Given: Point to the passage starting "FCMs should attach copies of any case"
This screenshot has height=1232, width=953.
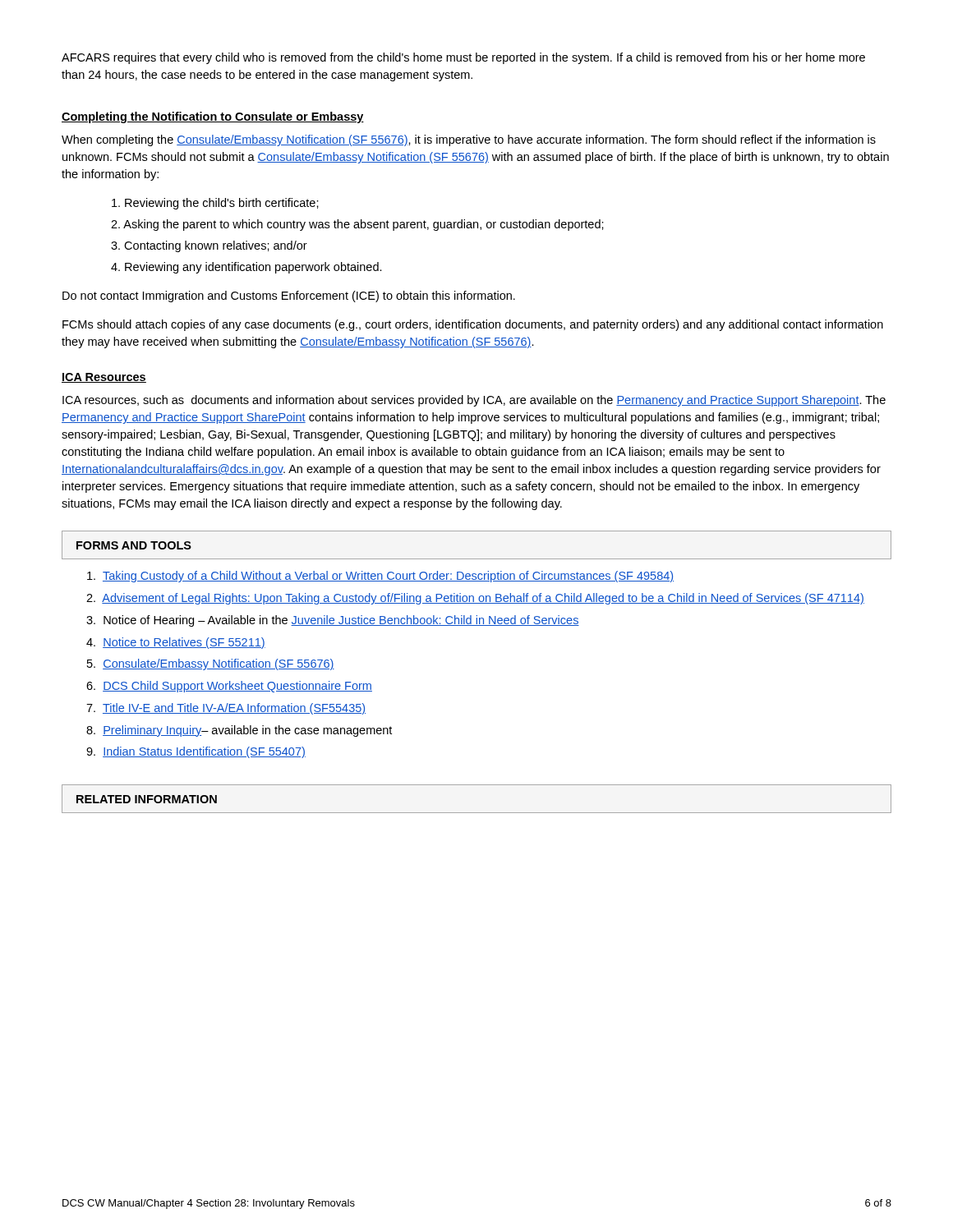Looking at the screenshot, I should pos(472,333).
